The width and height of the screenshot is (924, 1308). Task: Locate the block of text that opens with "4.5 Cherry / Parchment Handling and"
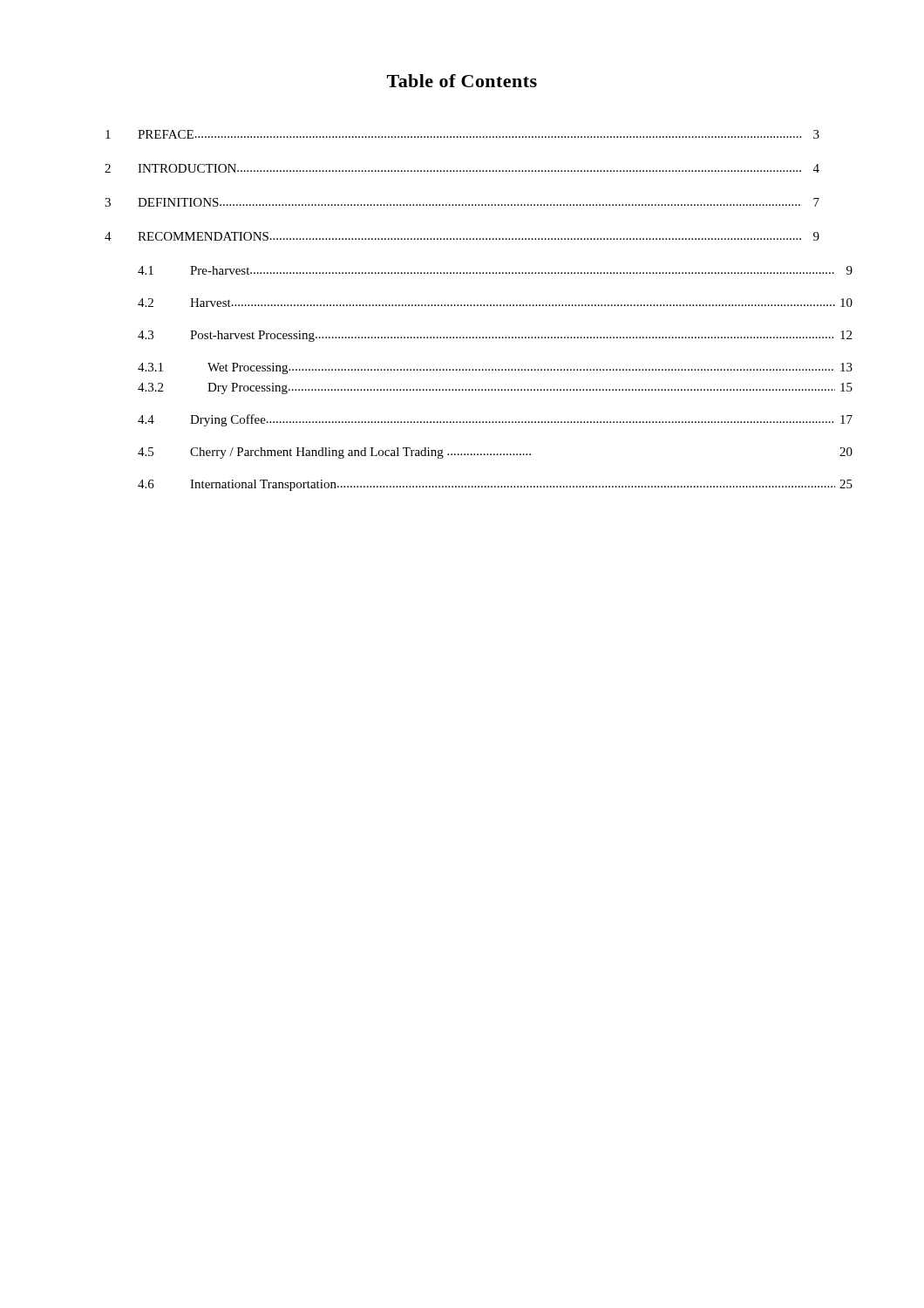coord(495,452)
